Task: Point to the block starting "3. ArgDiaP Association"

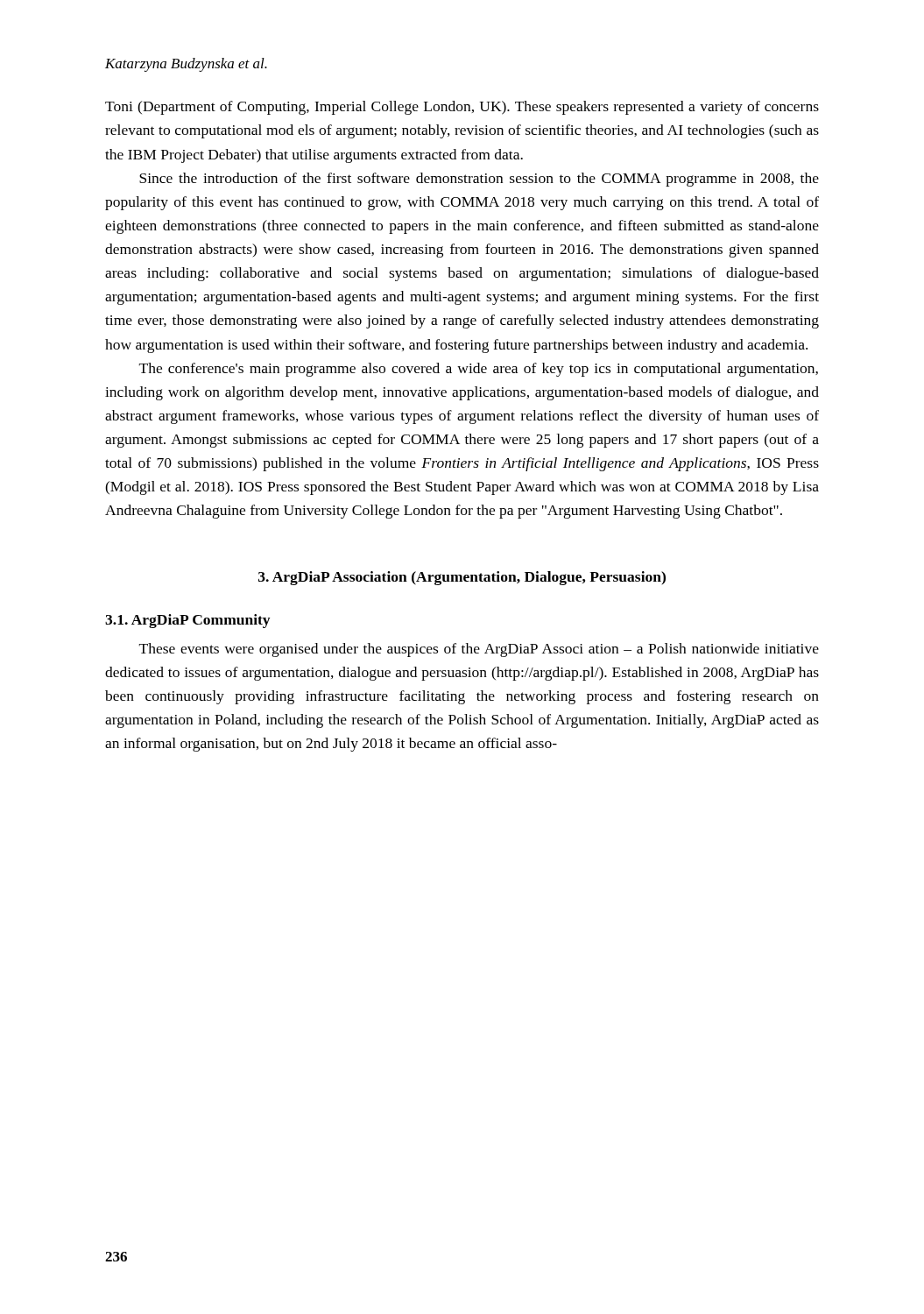Action: coord(462,576)
